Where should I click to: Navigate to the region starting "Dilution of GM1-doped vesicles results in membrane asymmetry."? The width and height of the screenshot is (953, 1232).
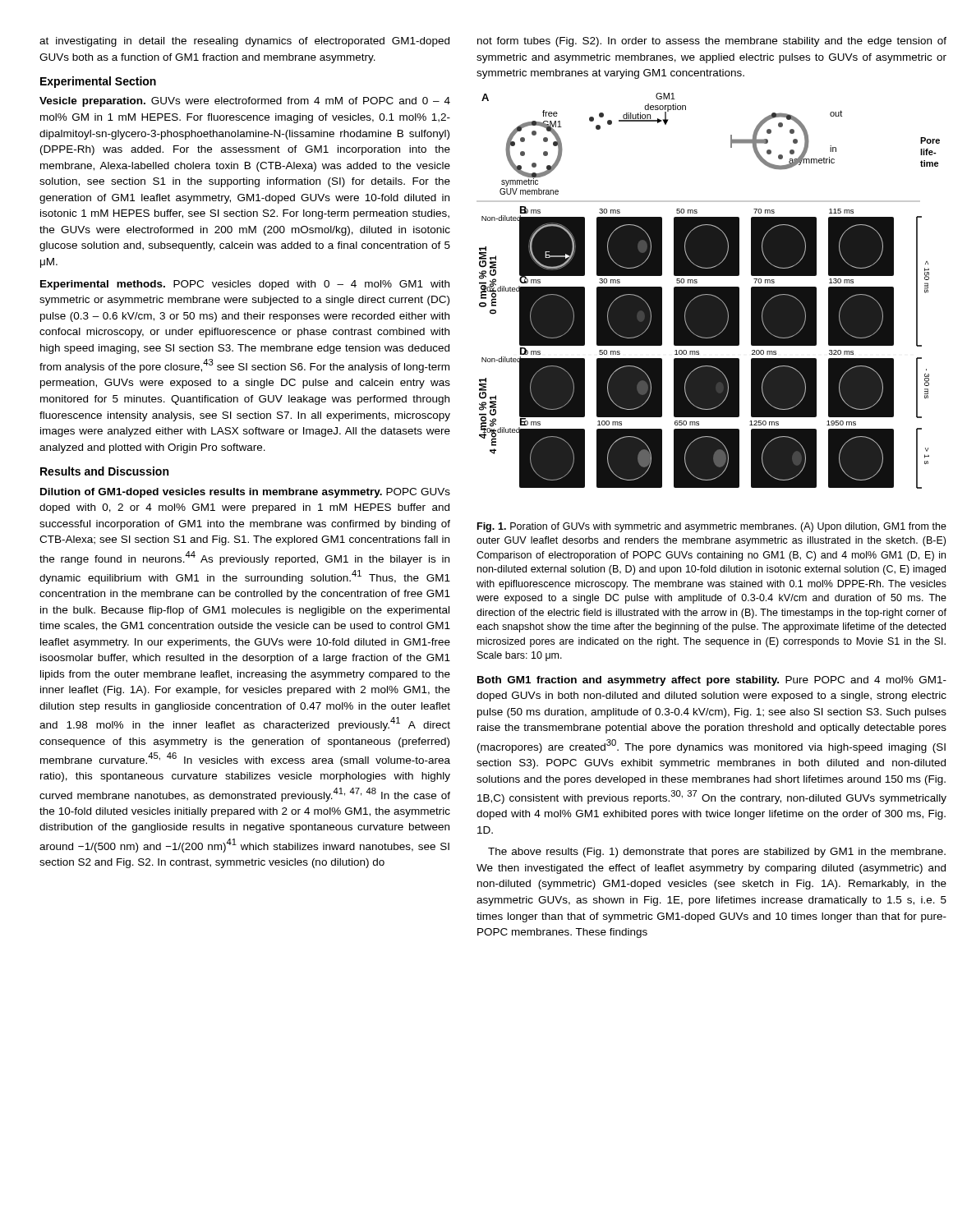tap(245, 677)
